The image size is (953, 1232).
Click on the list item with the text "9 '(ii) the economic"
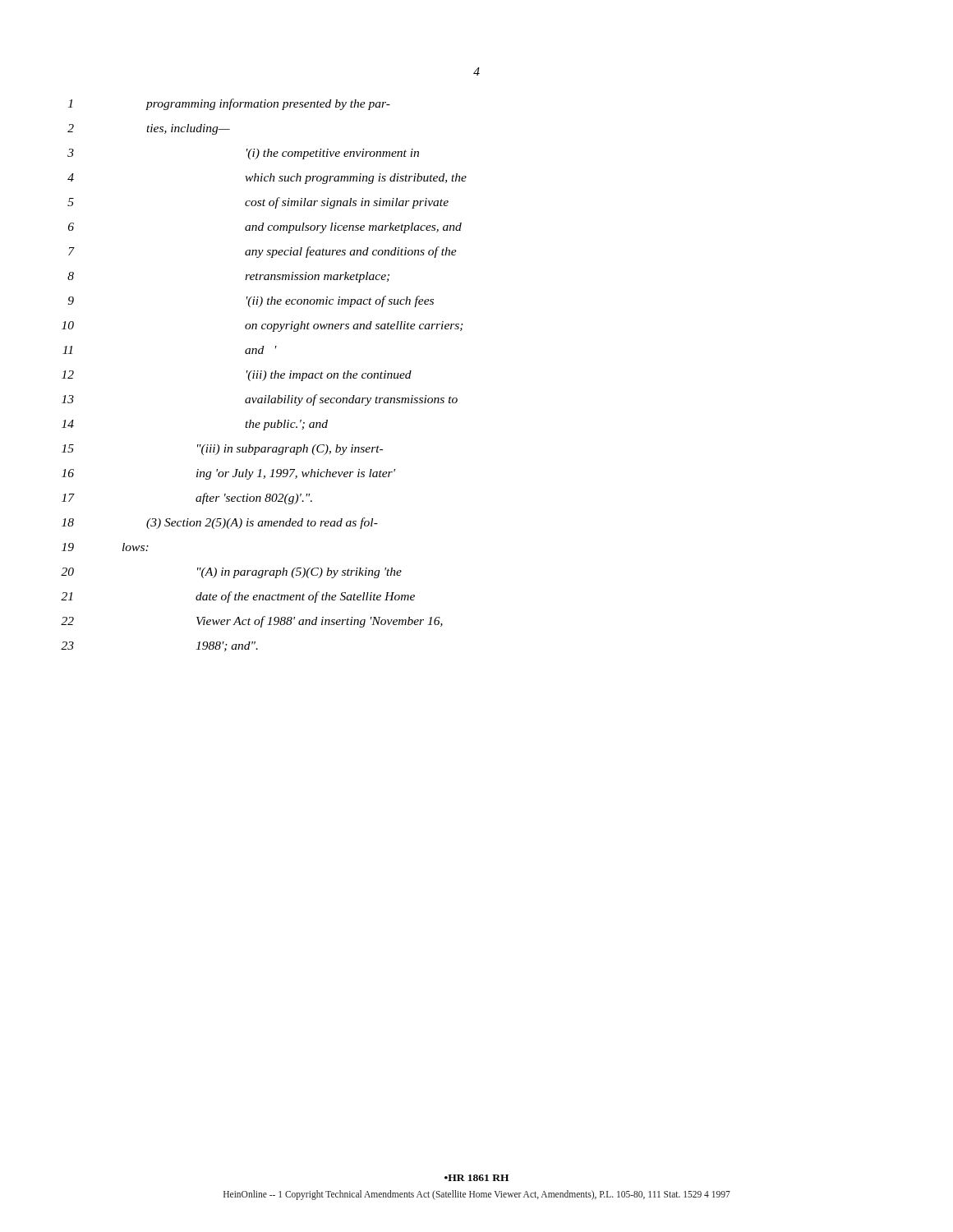coord(251,301)
